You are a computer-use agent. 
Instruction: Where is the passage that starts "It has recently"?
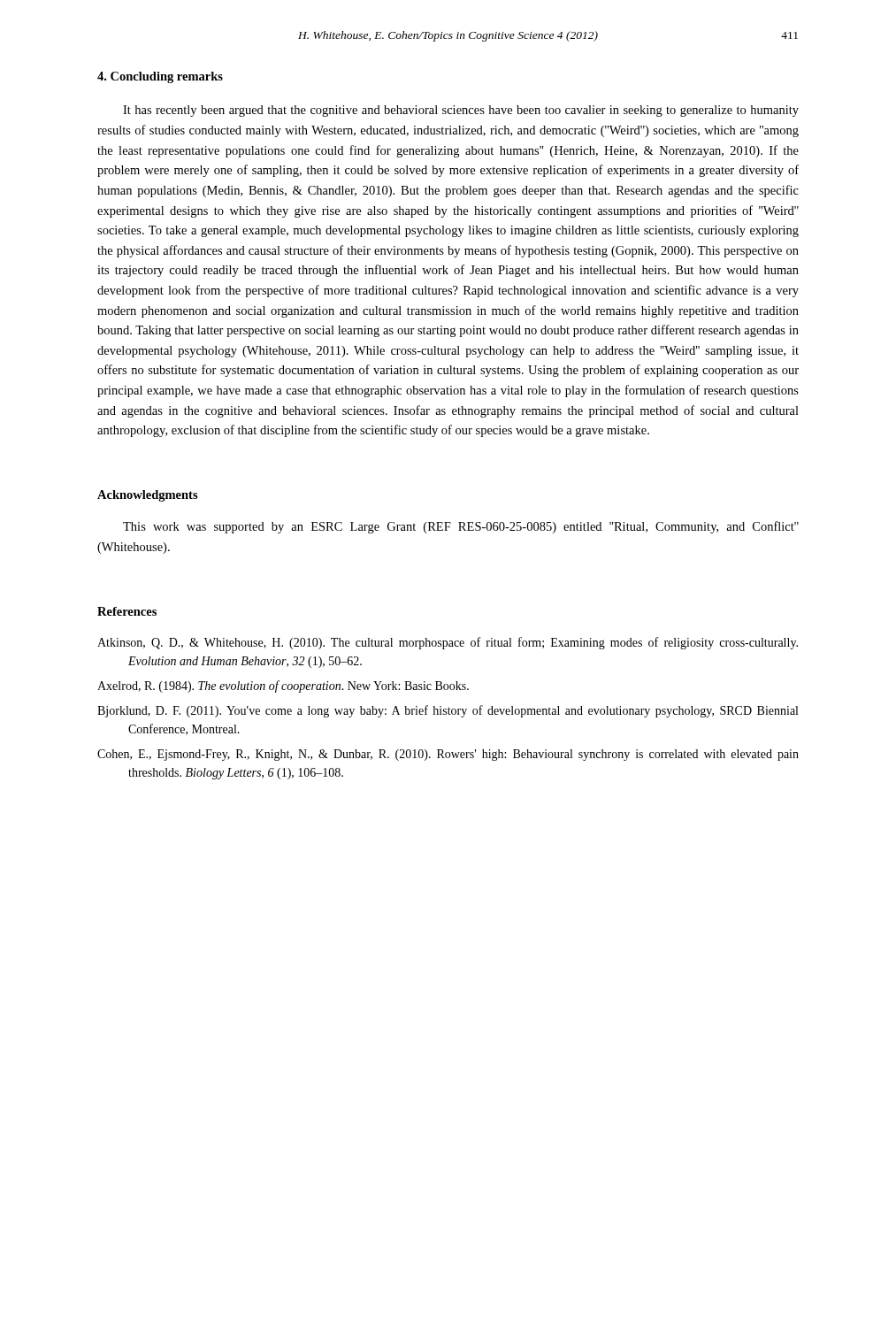[x=448, y=270]
